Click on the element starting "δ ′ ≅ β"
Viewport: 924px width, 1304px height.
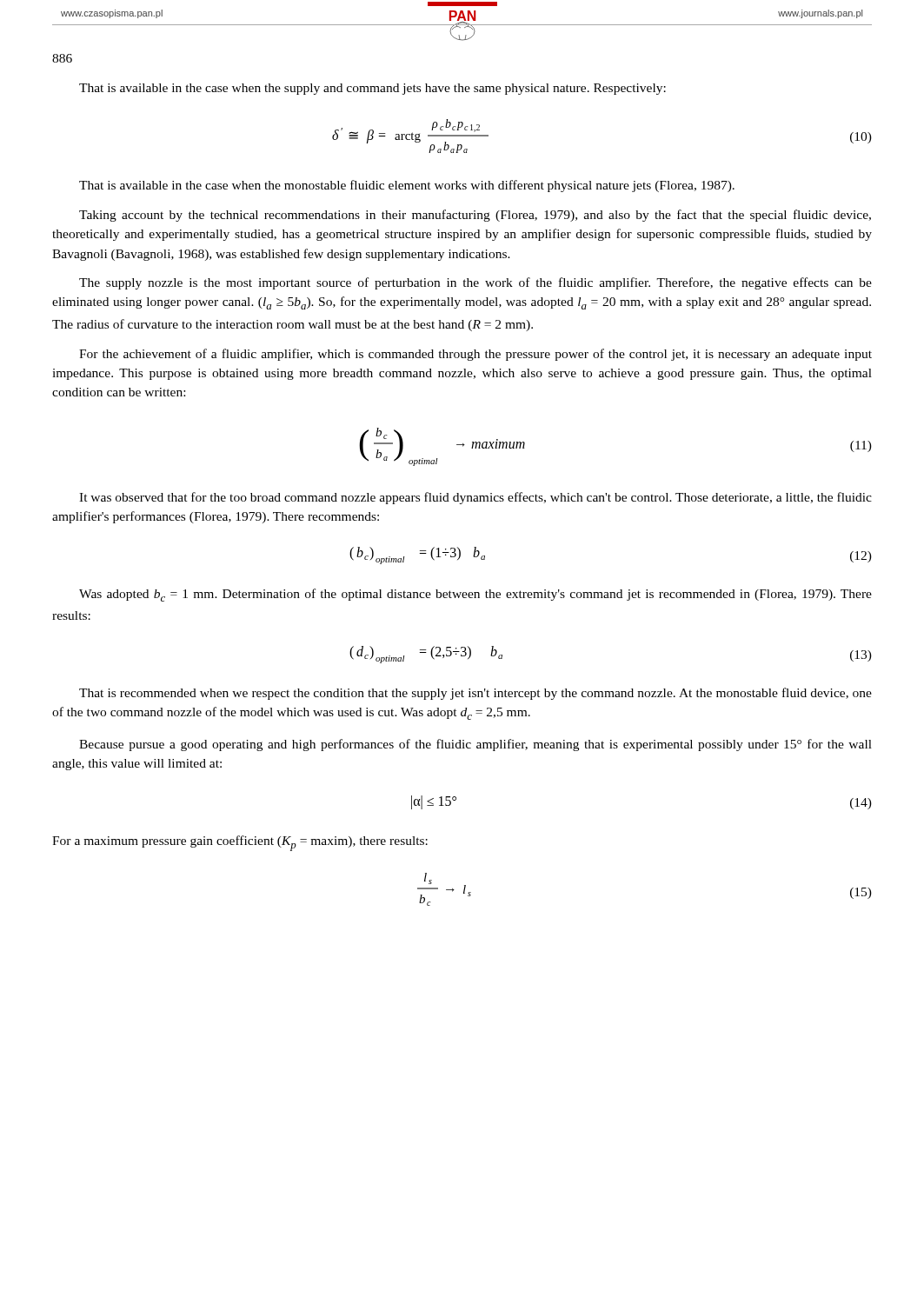click(371, 135)
